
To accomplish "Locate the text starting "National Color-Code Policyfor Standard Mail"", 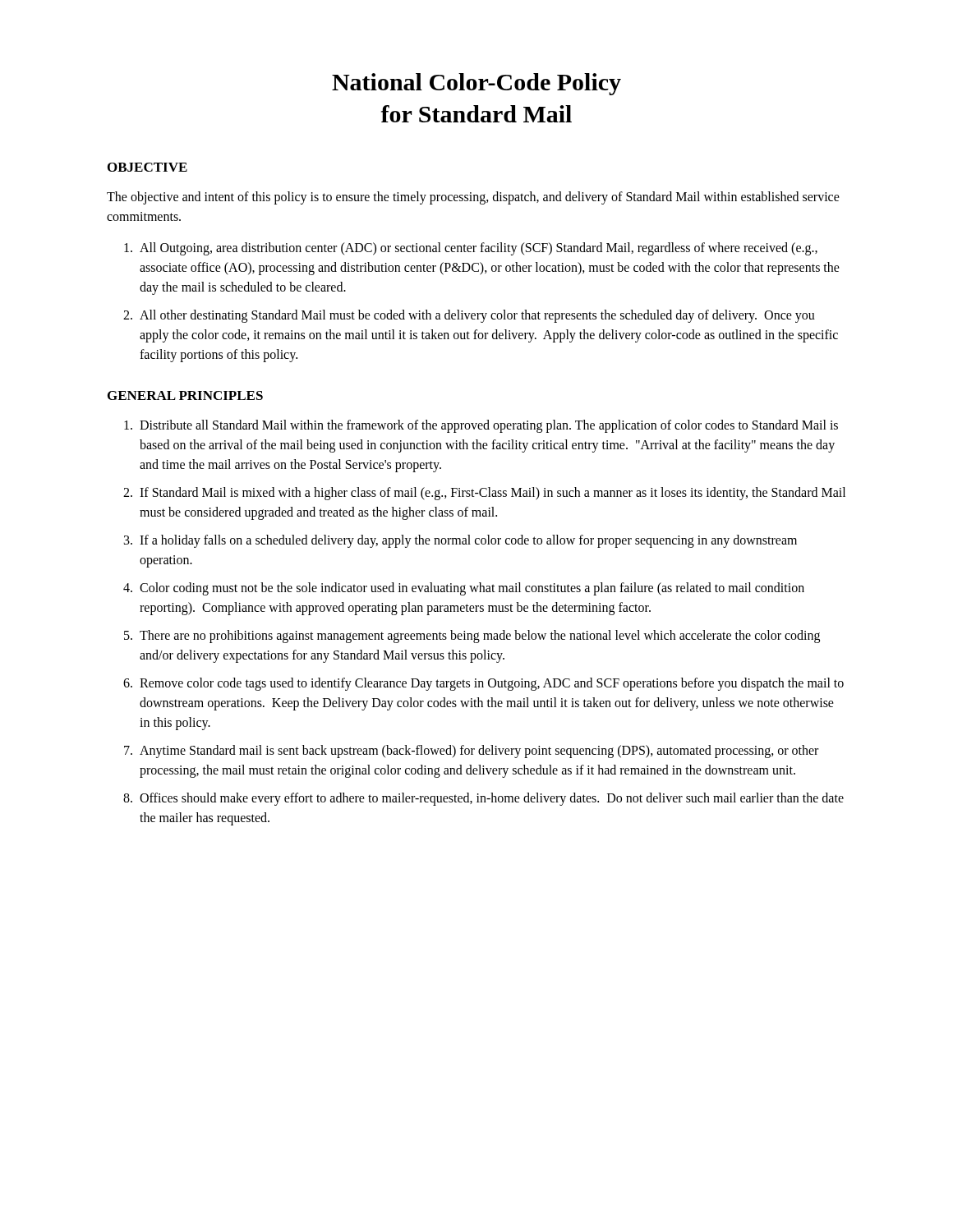I will pyautogui.click(x=476, y=98).
